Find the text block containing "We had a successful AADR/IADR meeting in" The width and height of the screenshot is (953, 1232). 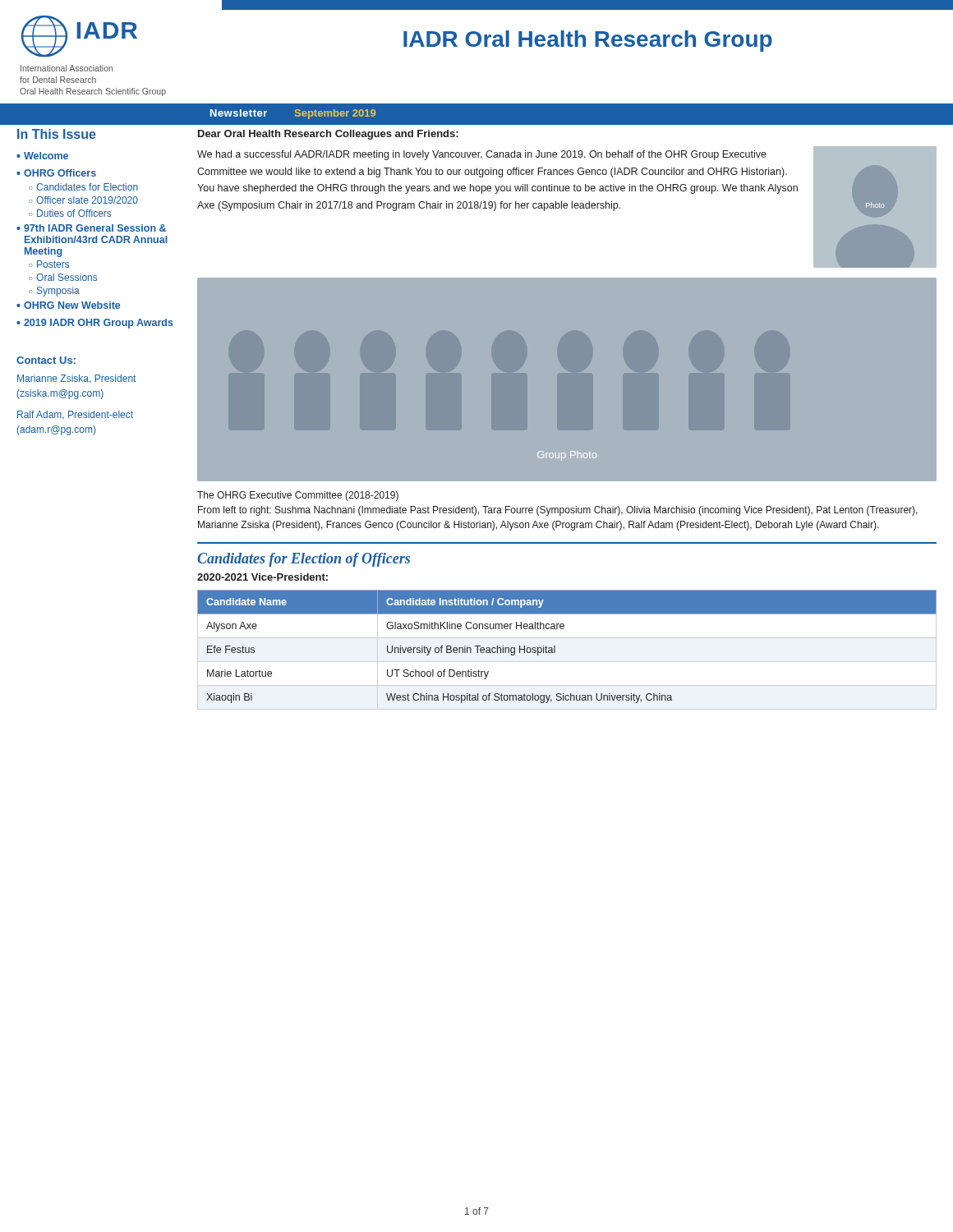[x=498, y=180]
